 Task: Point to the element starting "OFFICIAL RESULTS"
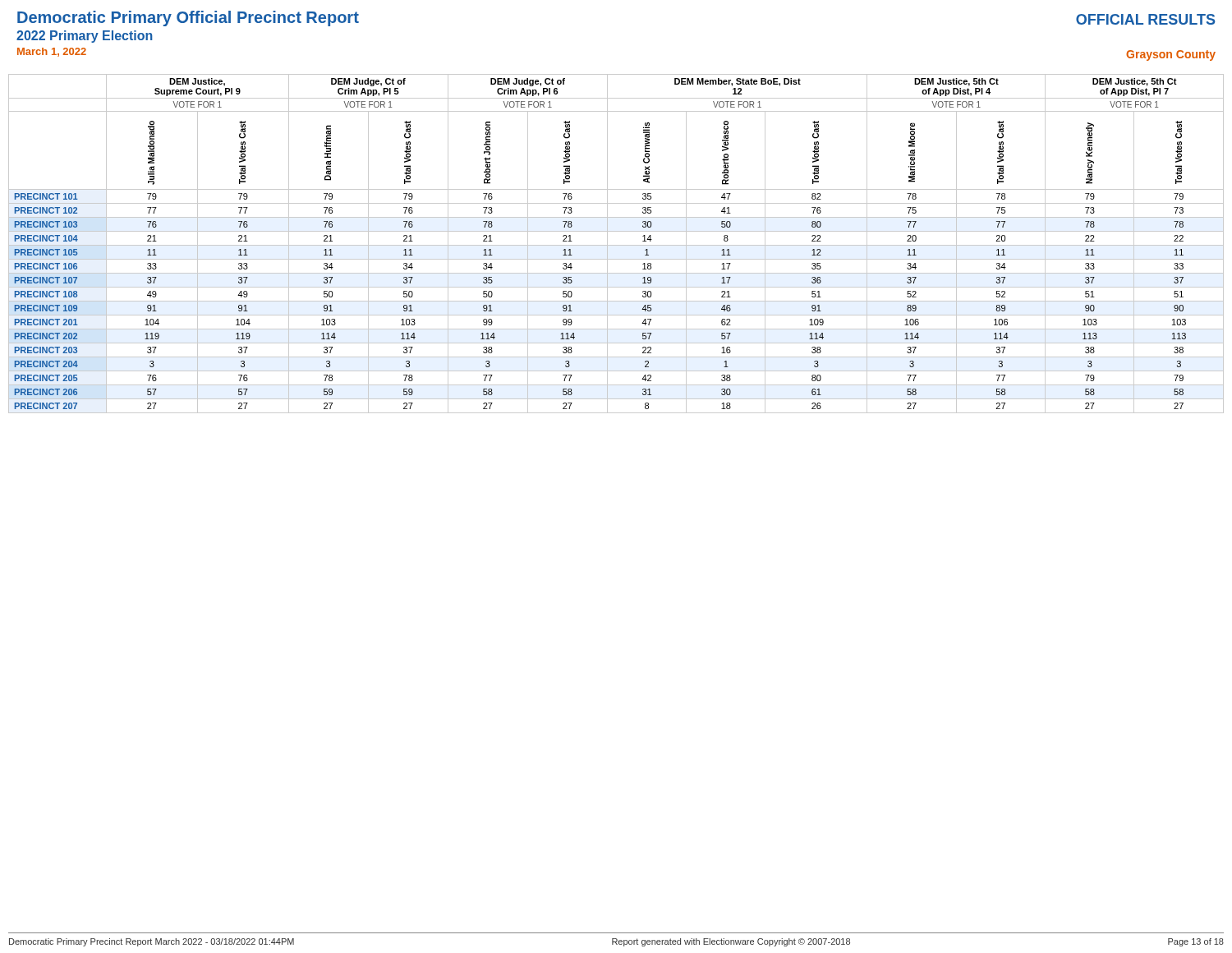(1146, 20)
